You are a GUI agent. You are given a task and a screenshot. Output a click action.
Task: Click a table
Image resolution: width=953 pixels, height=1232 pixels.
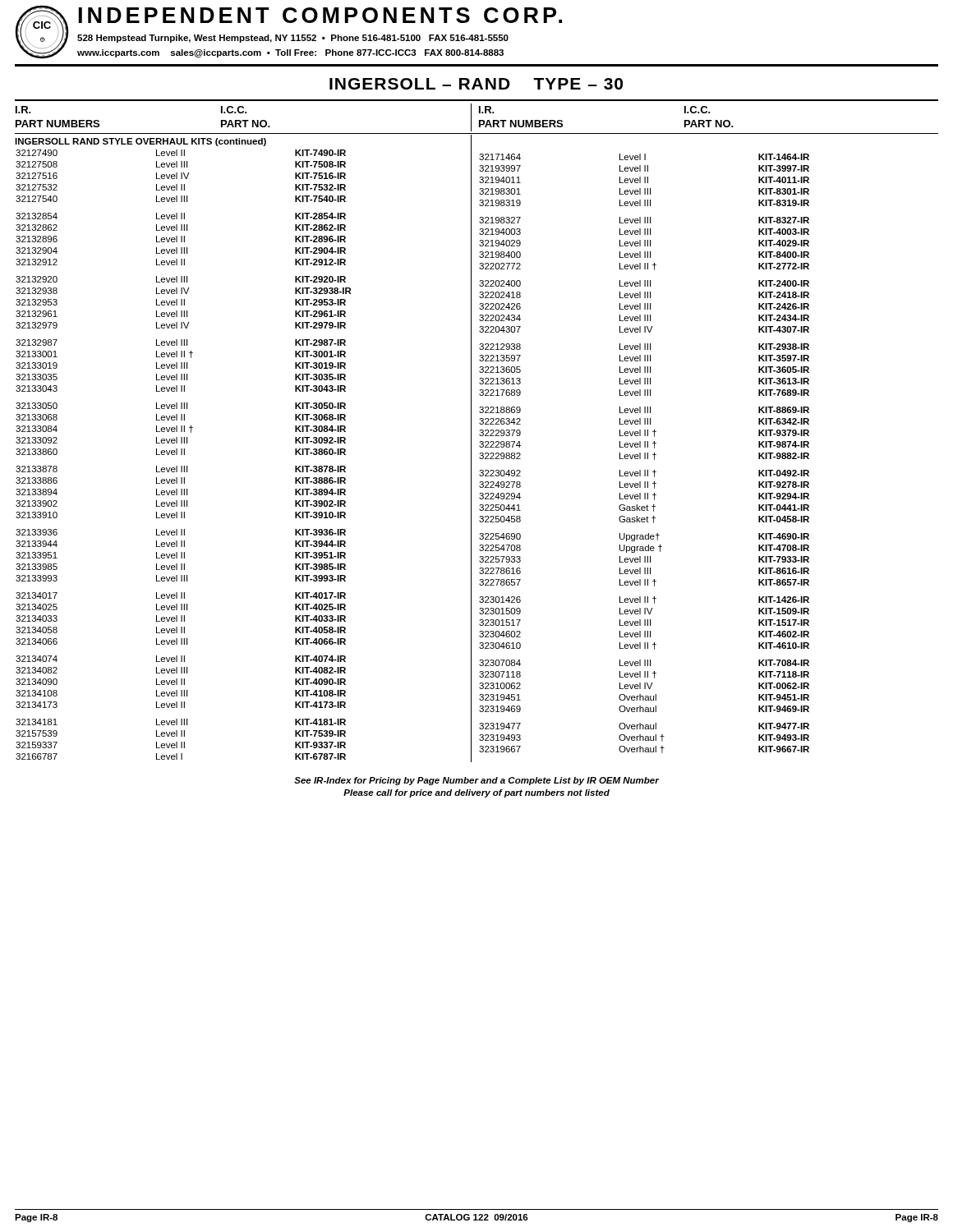click(x=476, y=449)
